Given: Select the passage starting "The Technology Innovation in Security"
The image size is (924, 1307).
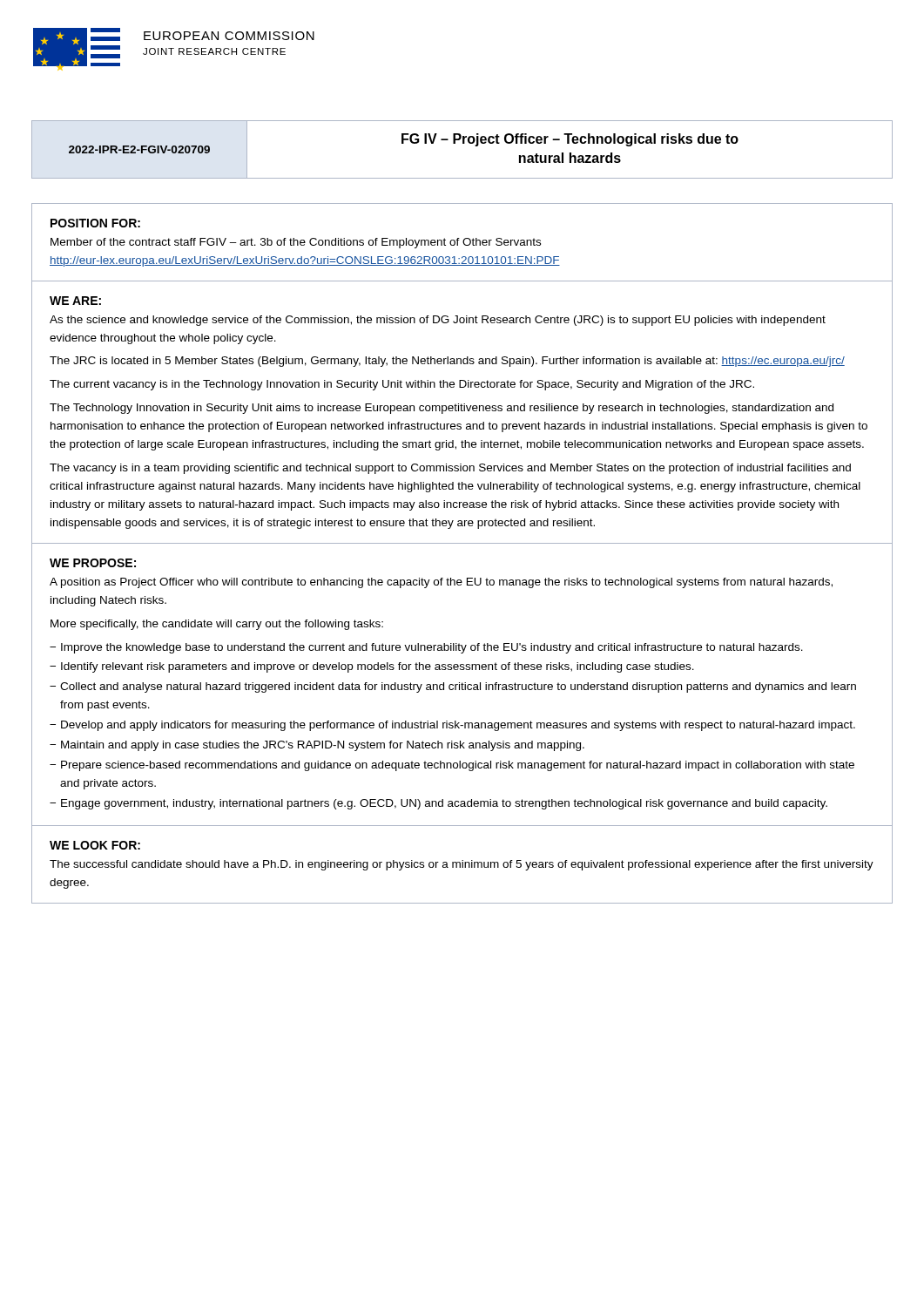Looking at the screenshot, I should 459,426.
